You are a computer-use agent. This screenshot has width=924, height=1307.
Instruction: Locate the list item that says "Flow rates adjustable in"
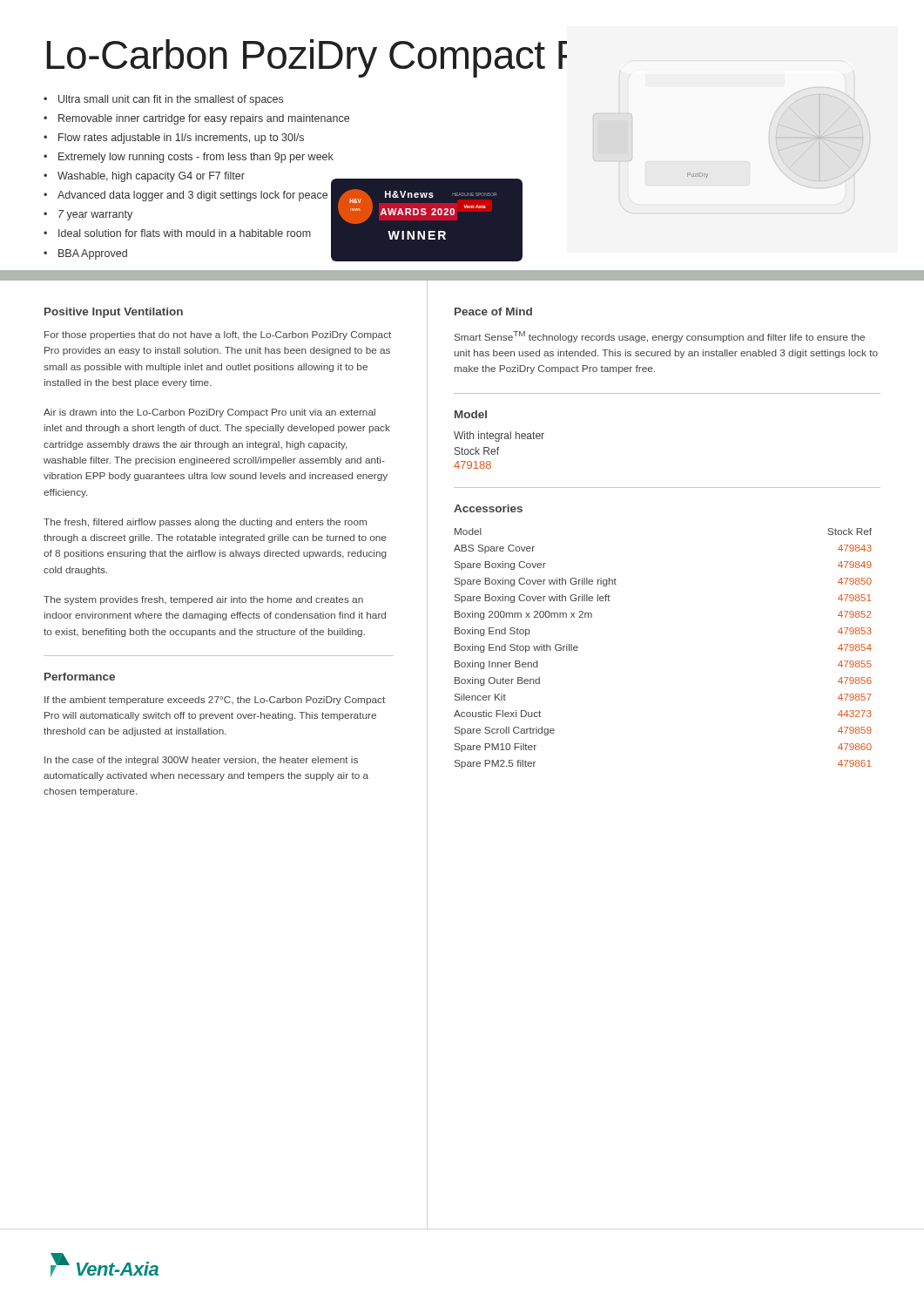181,138
